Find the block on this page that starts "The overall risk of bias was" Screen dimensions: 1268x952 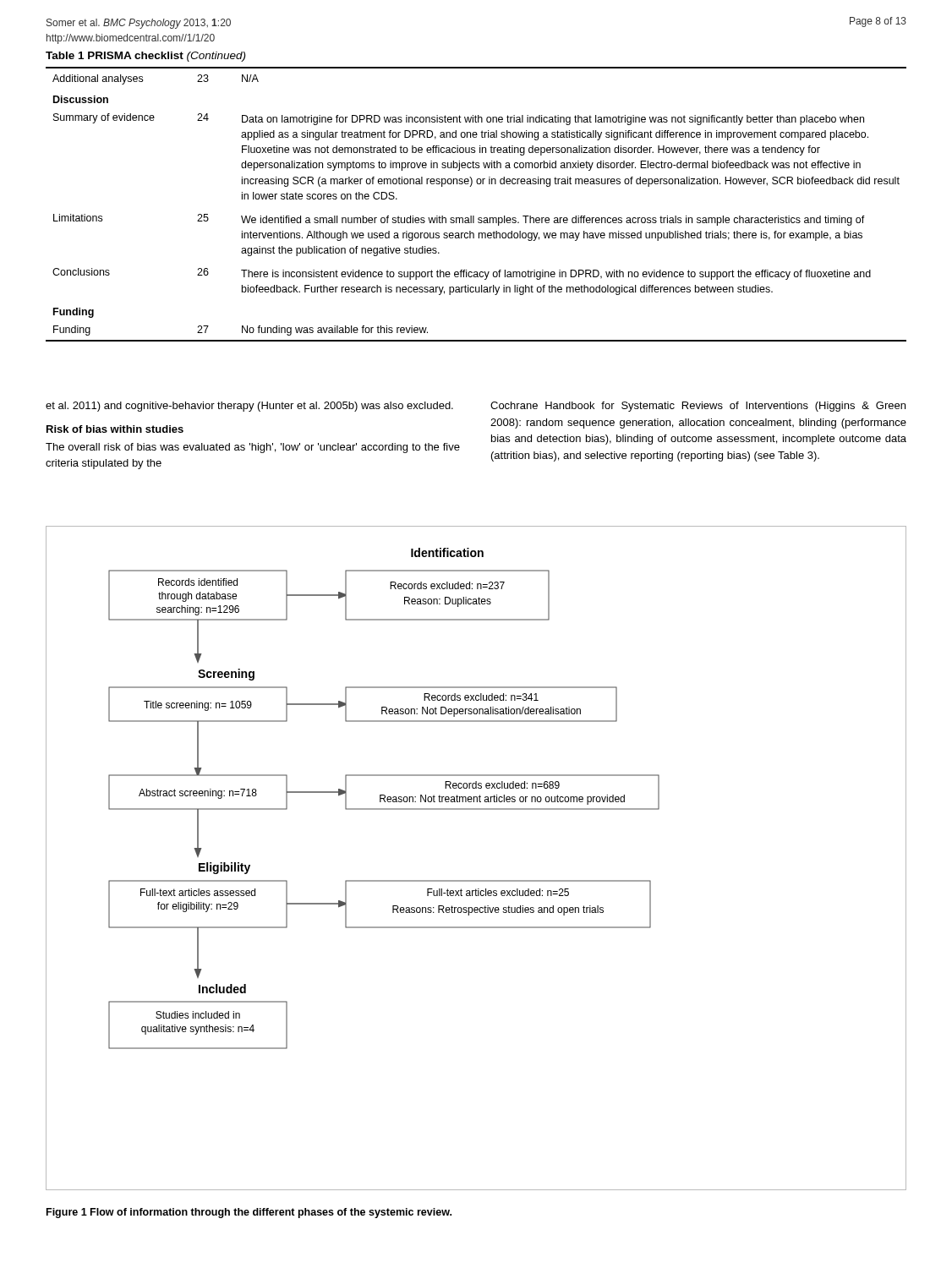253,455
